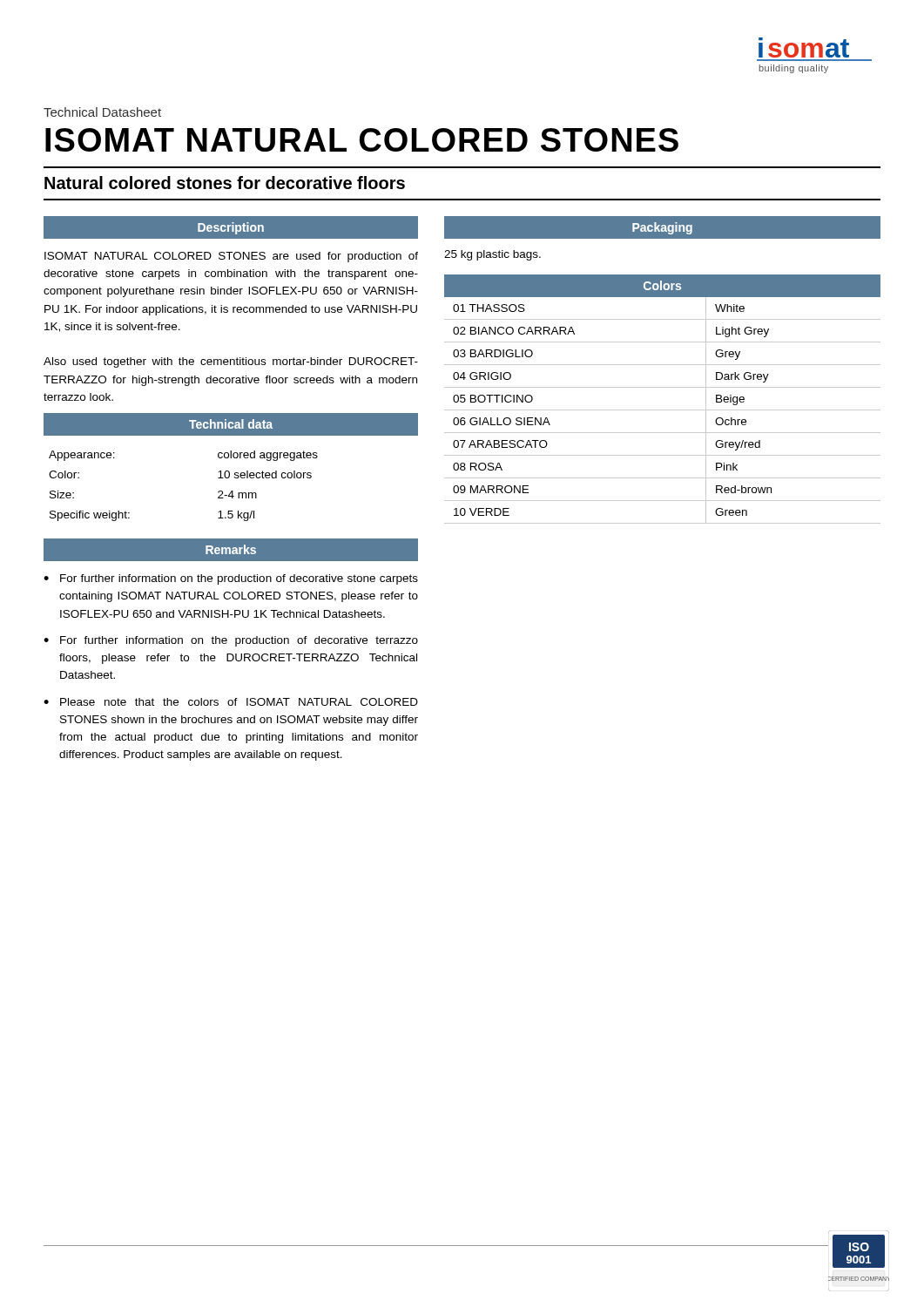Screen dimensions: 1307x924
Task: Point to "Technical data"
Action: coord(231,424)
